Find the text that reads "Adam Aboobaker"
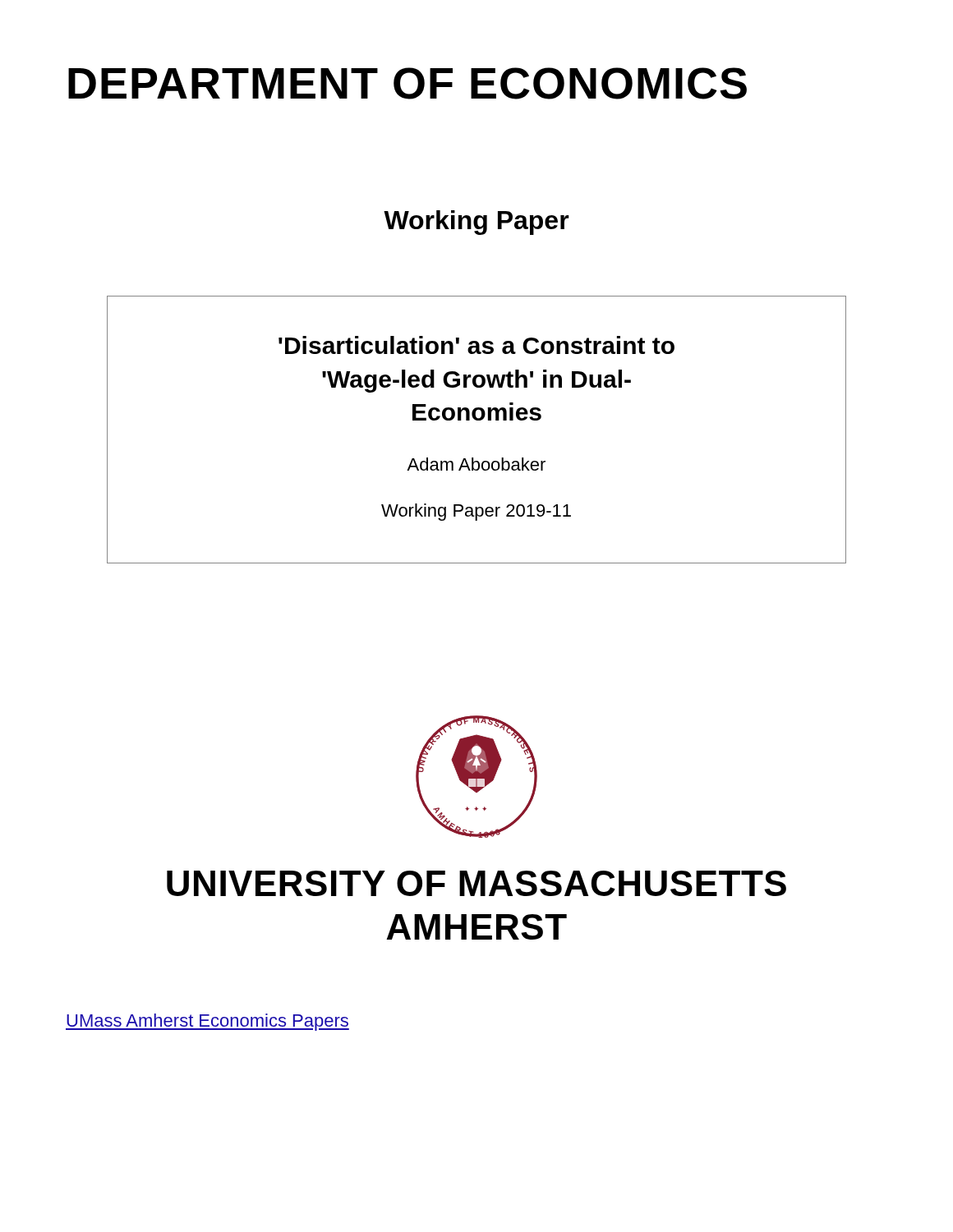 click(476, 464)
